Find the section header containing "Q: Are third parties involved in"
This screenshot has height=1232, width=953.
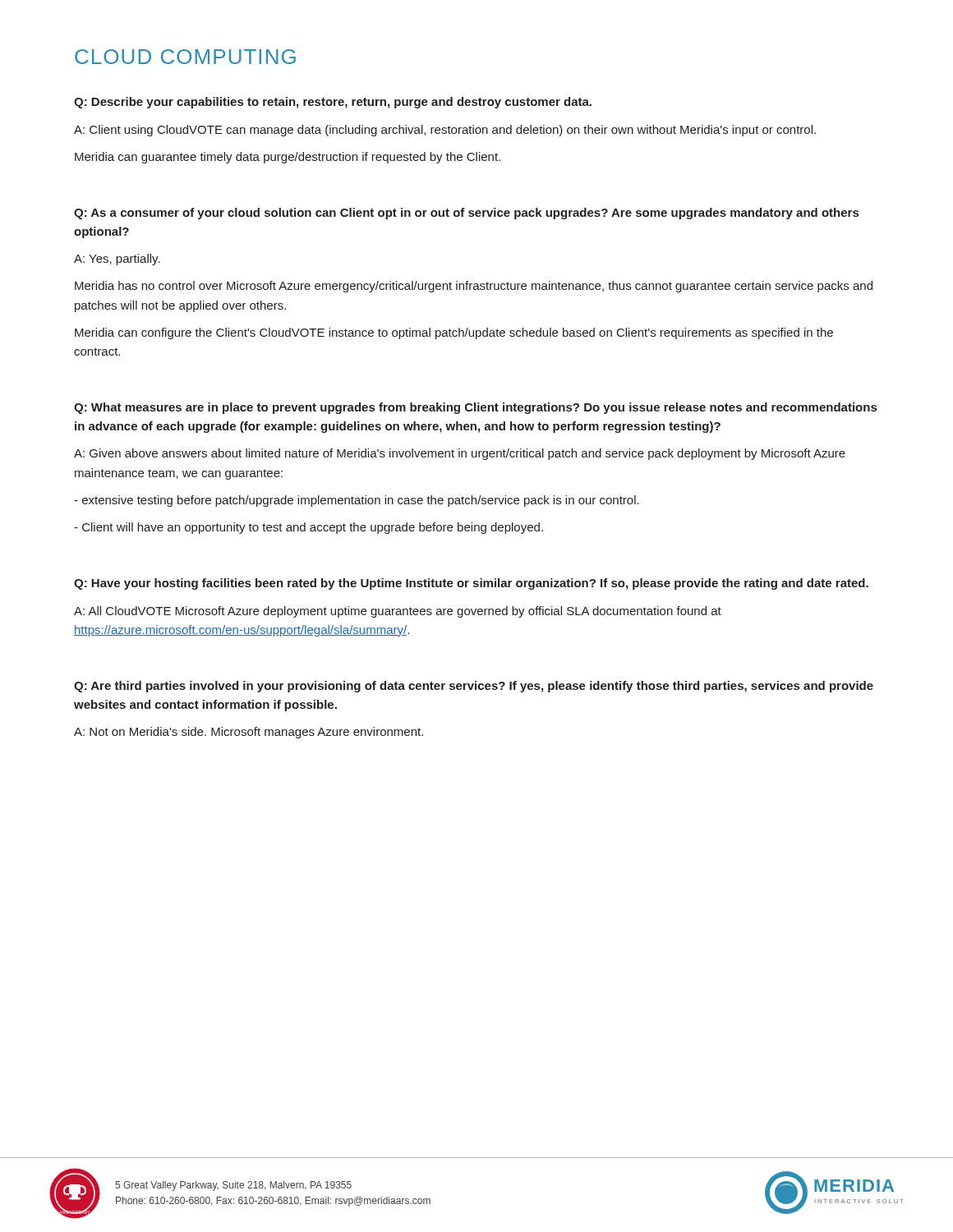click(474, 695)
